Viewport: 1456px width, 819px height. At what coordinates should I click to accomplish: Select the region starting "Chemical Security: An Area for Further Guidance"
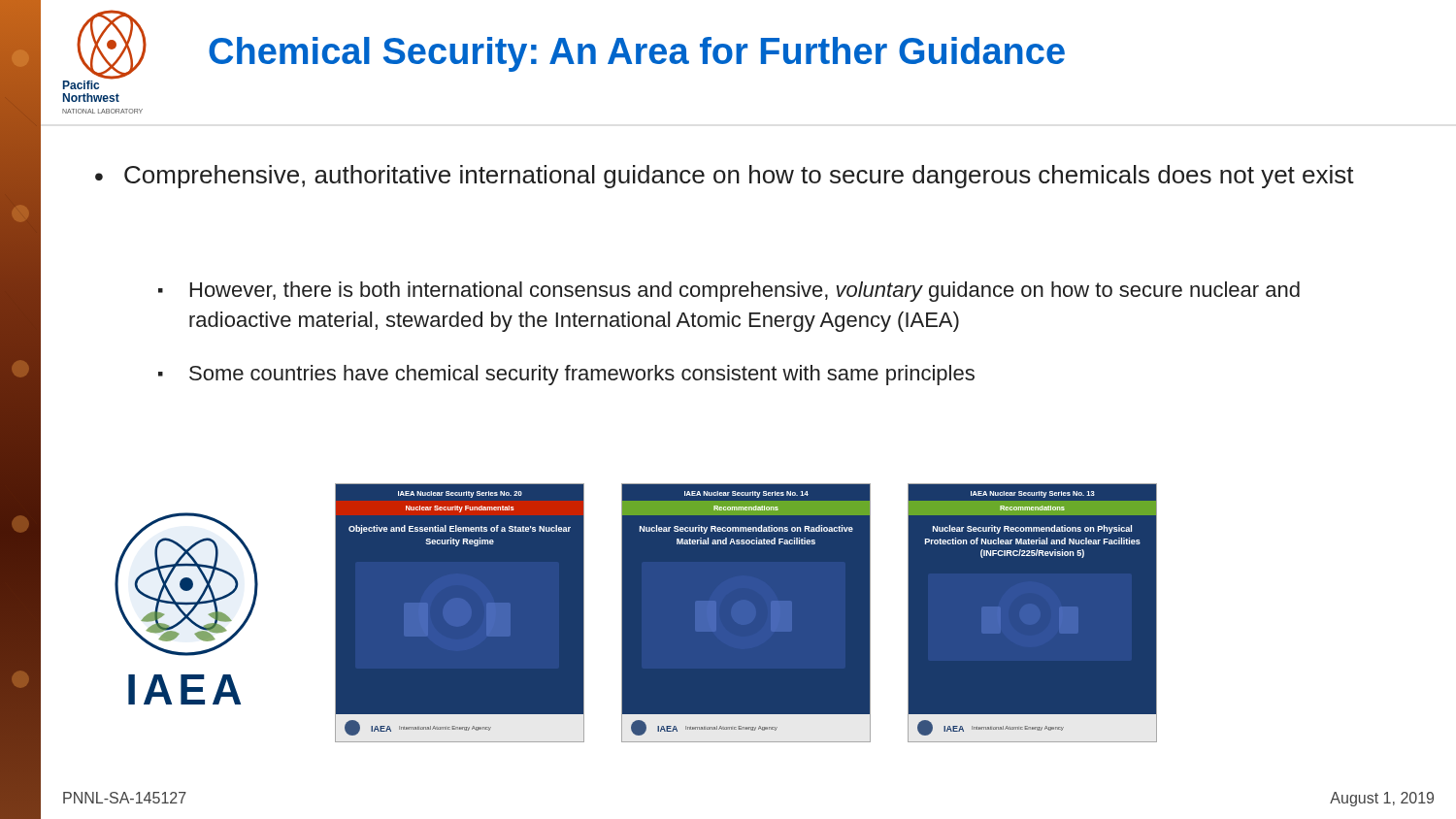[637, 51]
